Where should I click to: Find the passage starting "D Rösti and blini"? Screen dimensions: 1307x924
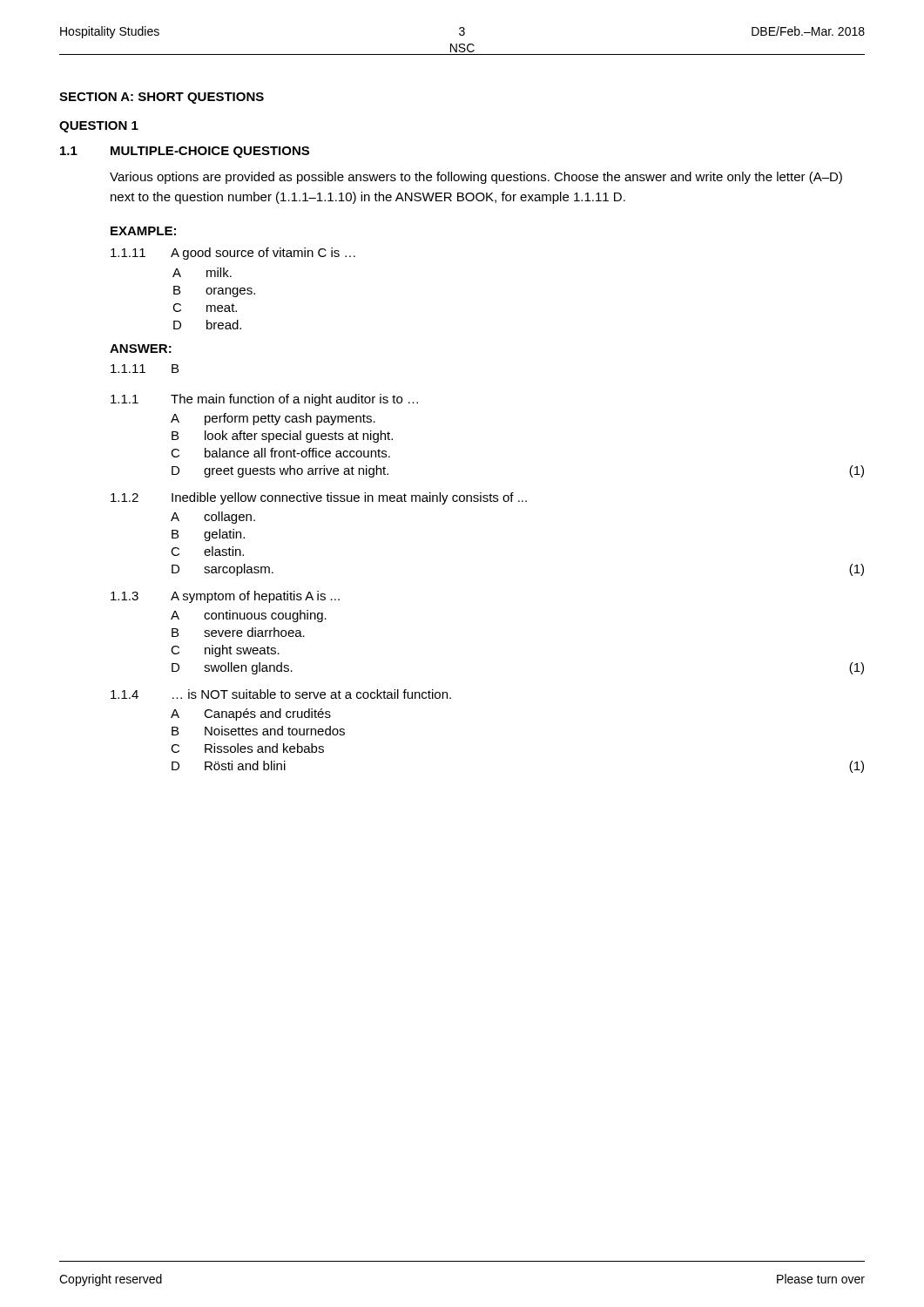pos(243,766)
